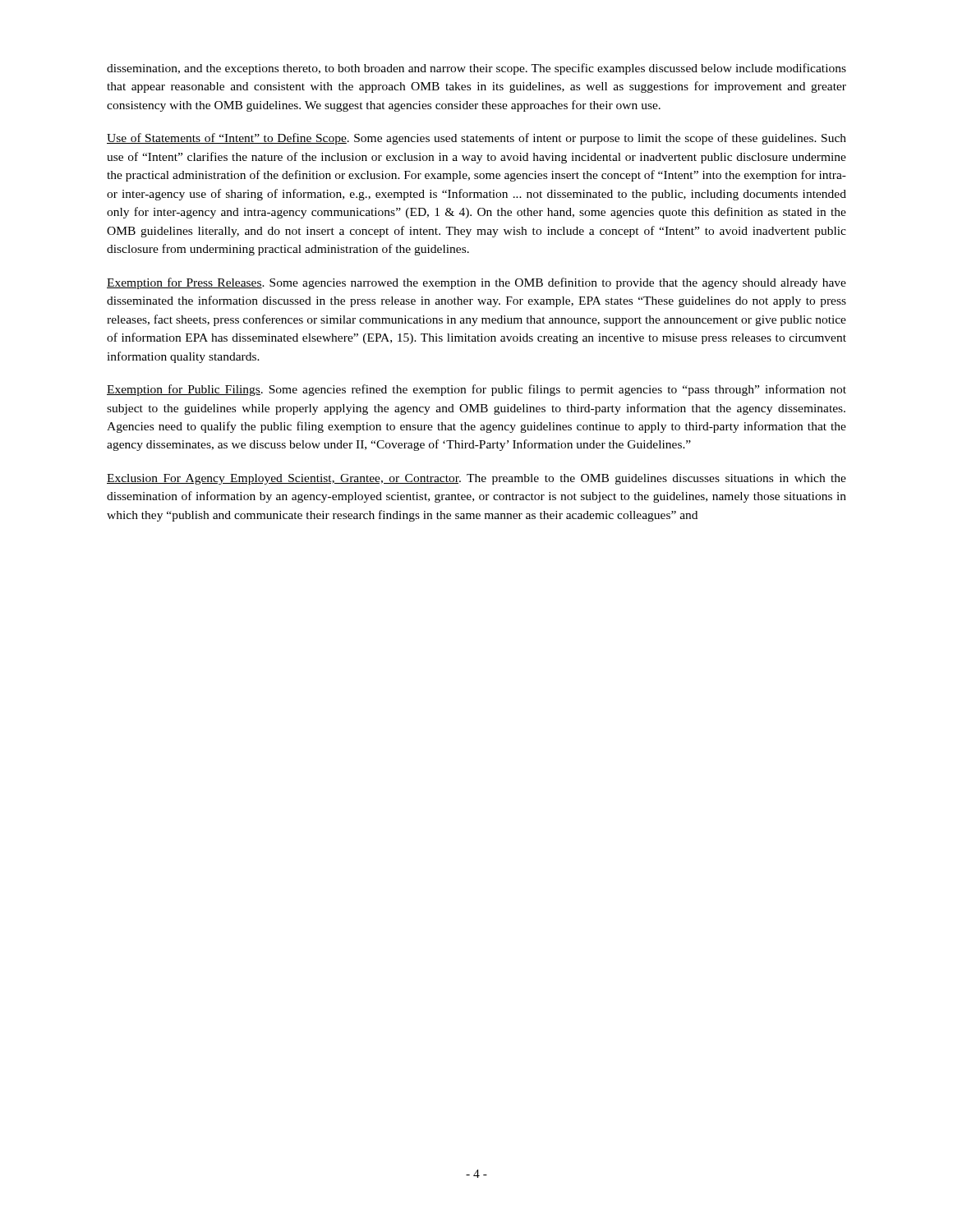953x1232 pixels.
Task: Locate the text starting "Exemption for Press Releases. Some agencies narrowed the"
Action: (x=476, y=319)
